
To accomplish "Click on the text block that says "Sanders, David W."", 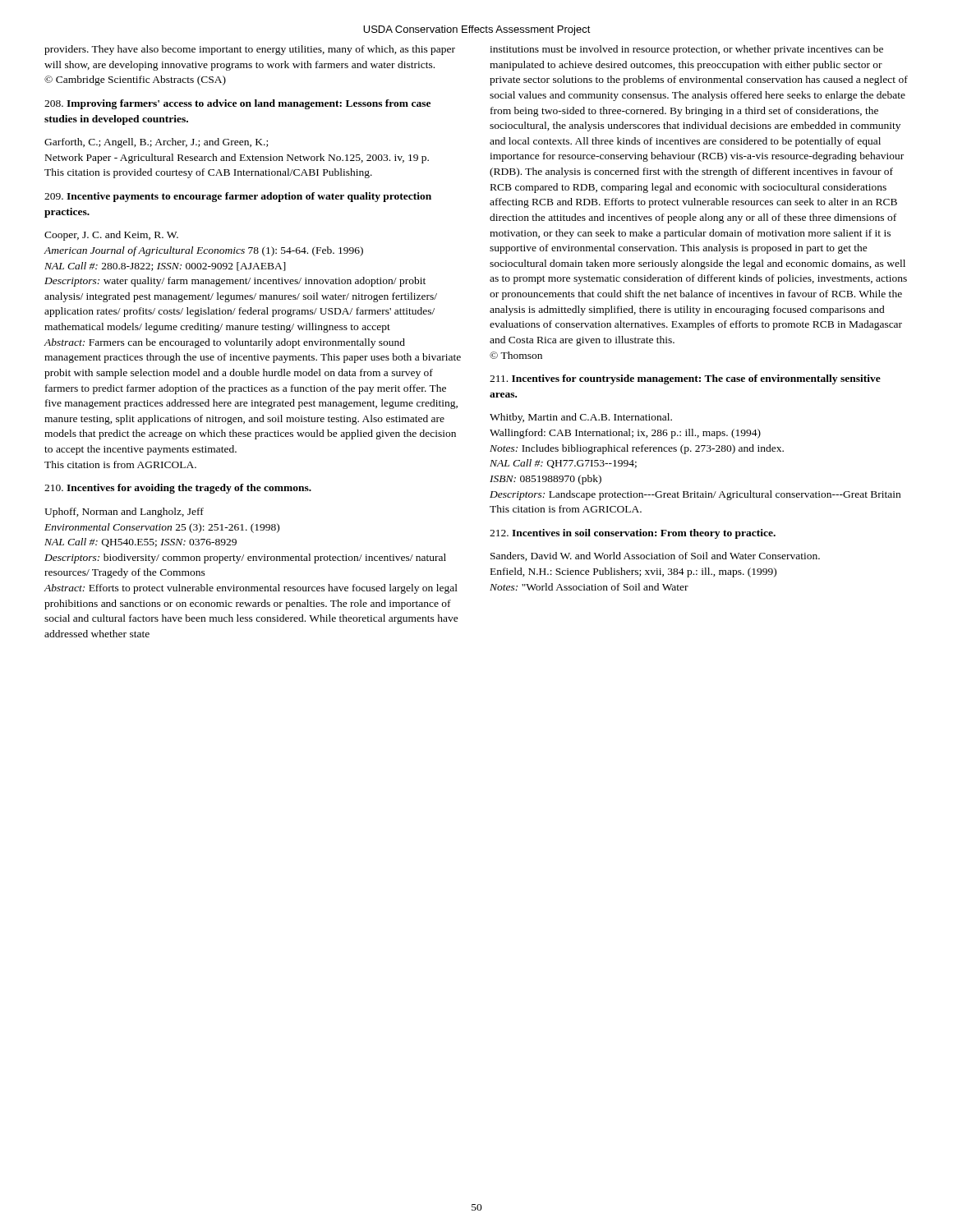I will coord(655,571).
